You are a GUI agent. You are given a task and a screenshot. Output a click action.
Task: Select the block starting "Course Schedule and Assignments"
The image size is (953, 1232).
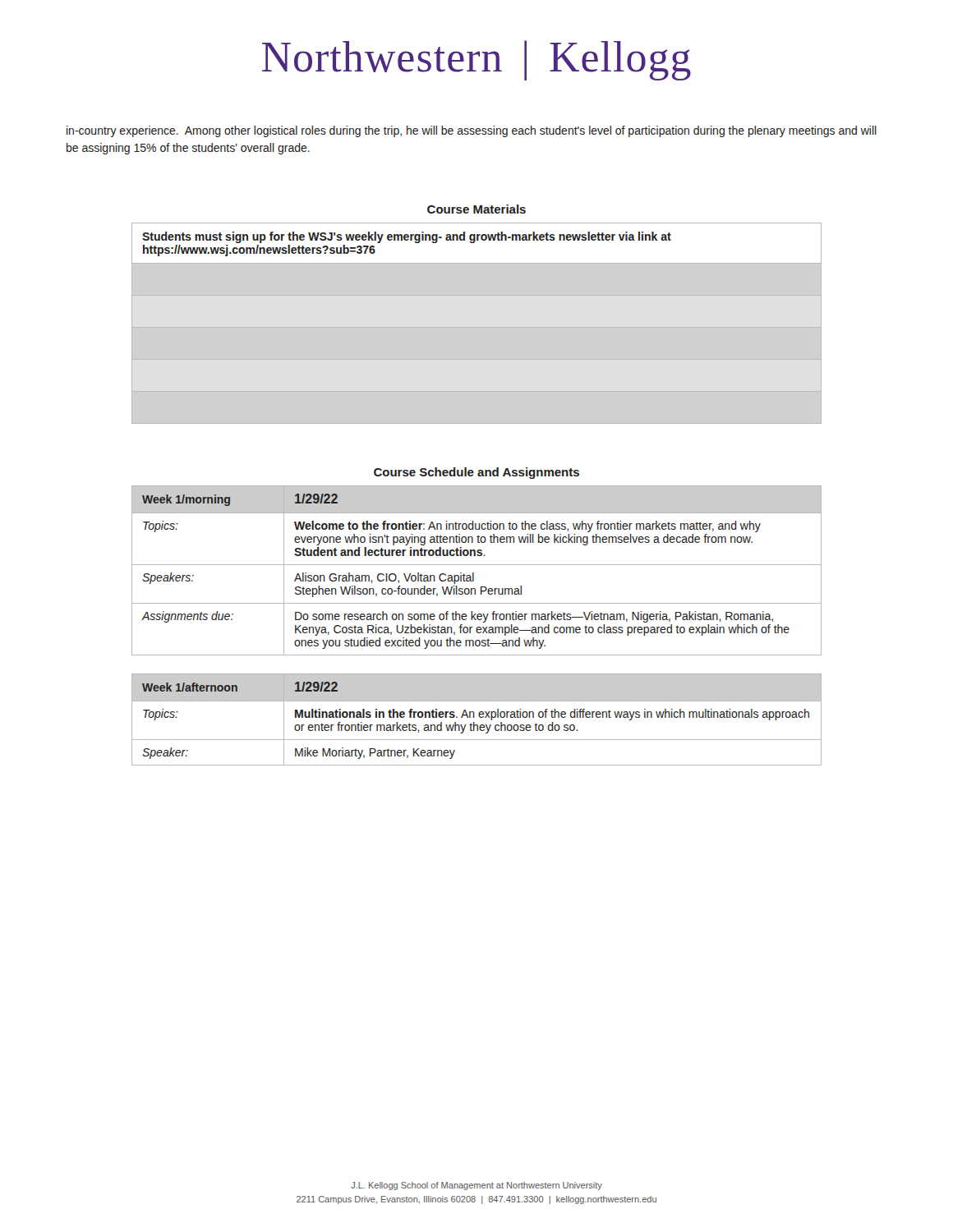(x=476, y=472)
